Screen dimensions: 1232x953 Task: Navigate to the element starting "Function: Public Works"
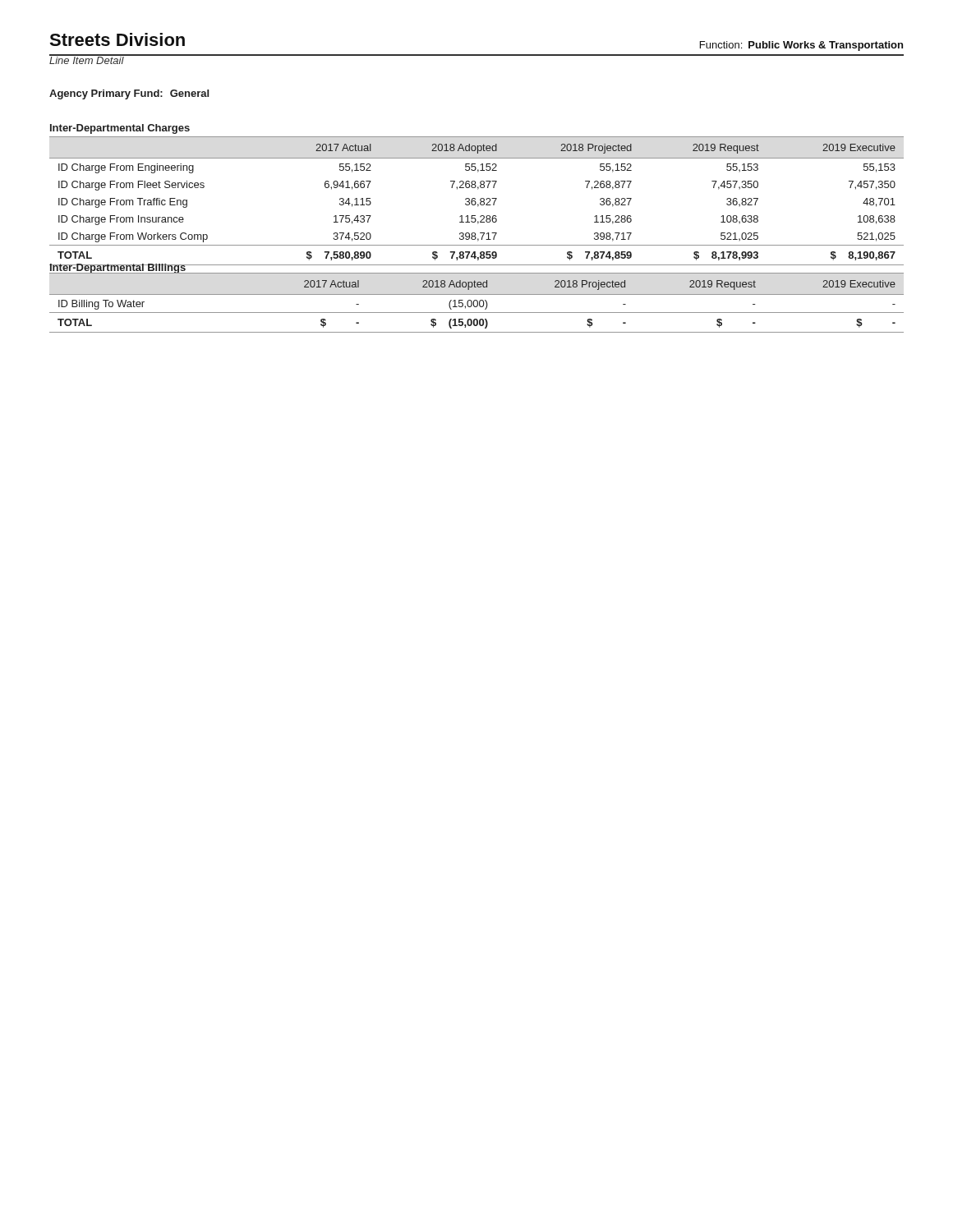pos(801,45)
